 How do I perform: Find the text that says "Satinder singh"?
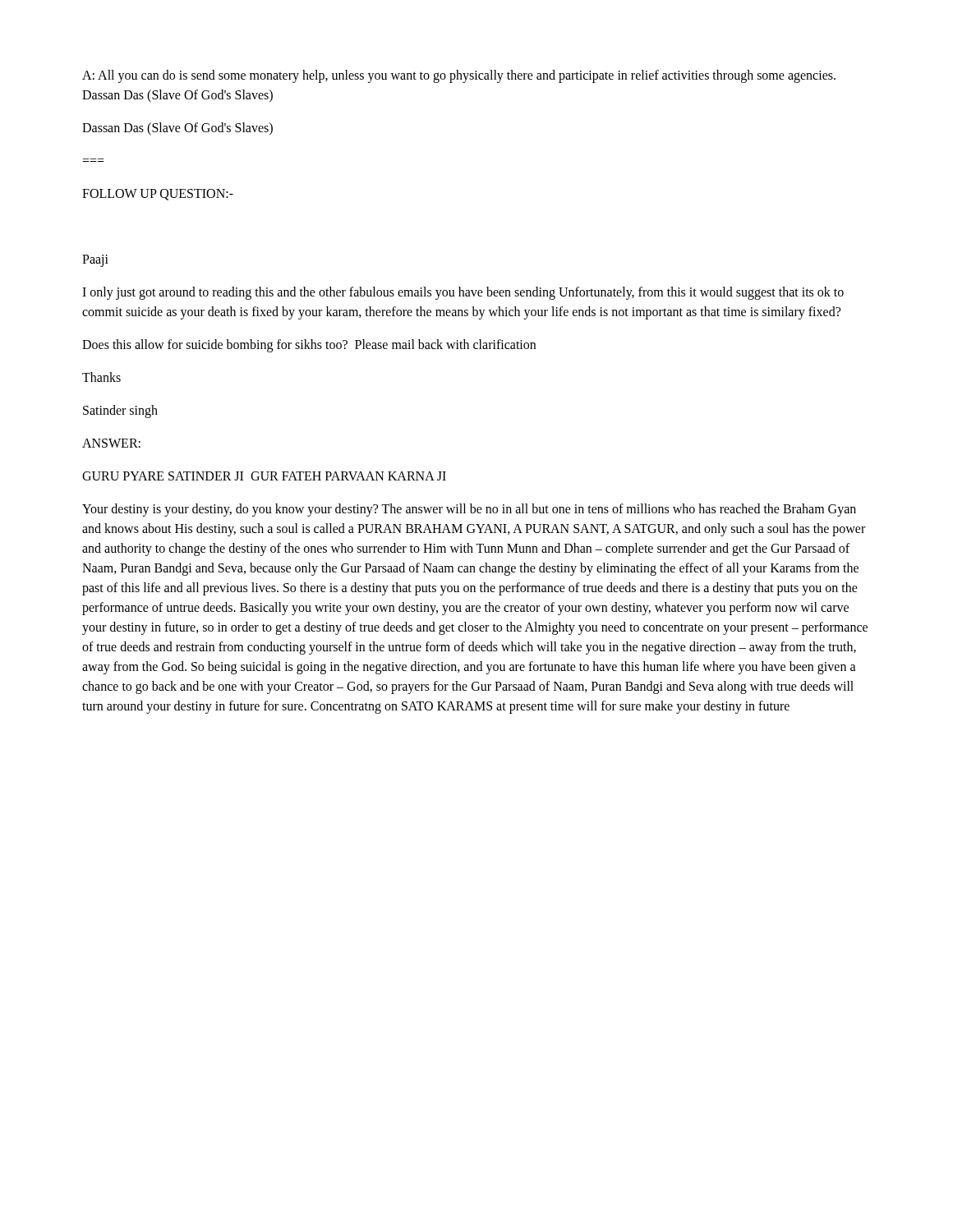tap(120, 411)
